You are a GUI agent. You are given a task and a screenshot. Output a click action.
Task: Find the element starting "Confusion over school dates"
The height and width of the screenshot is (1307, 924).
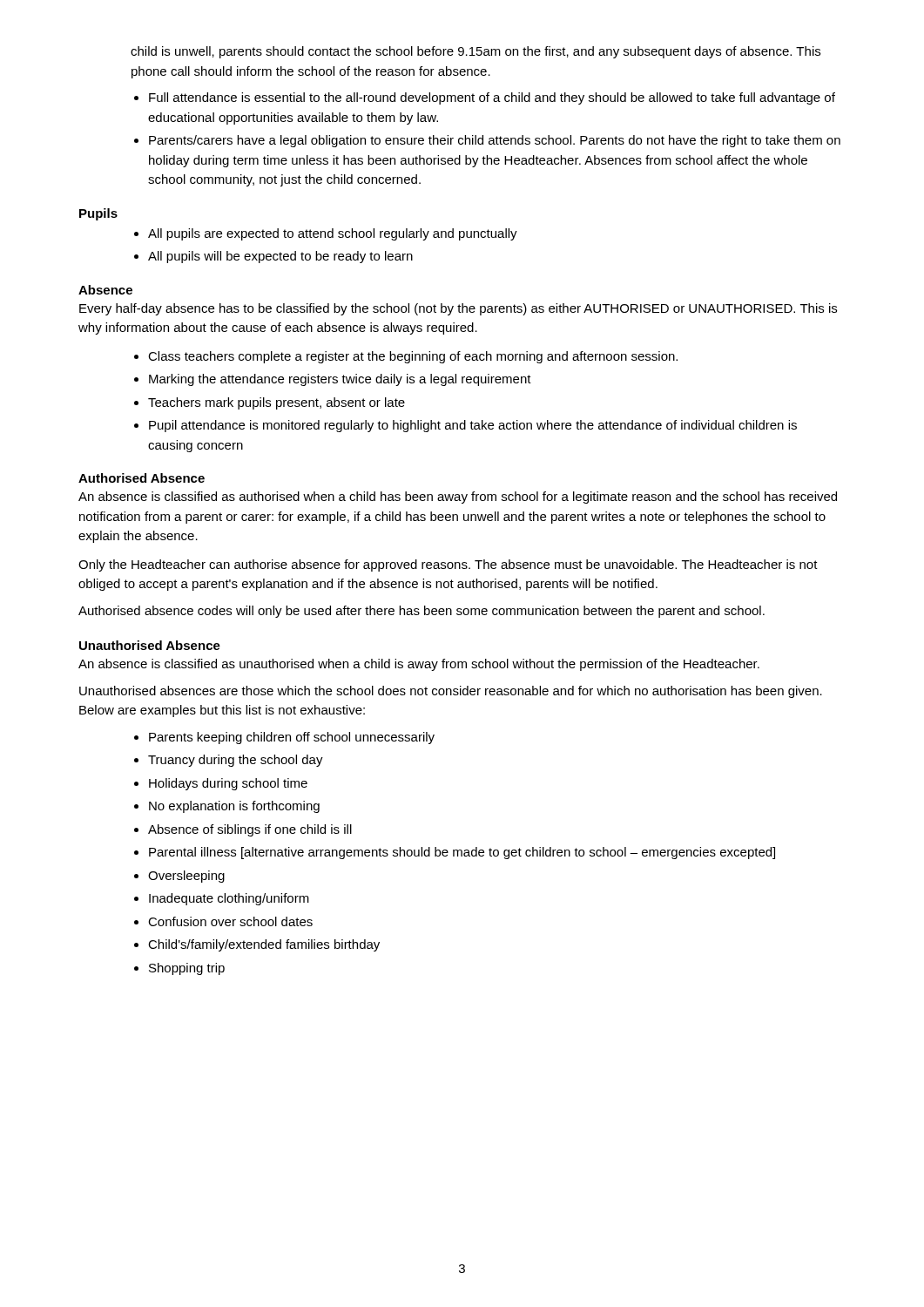tap(230, 921)
